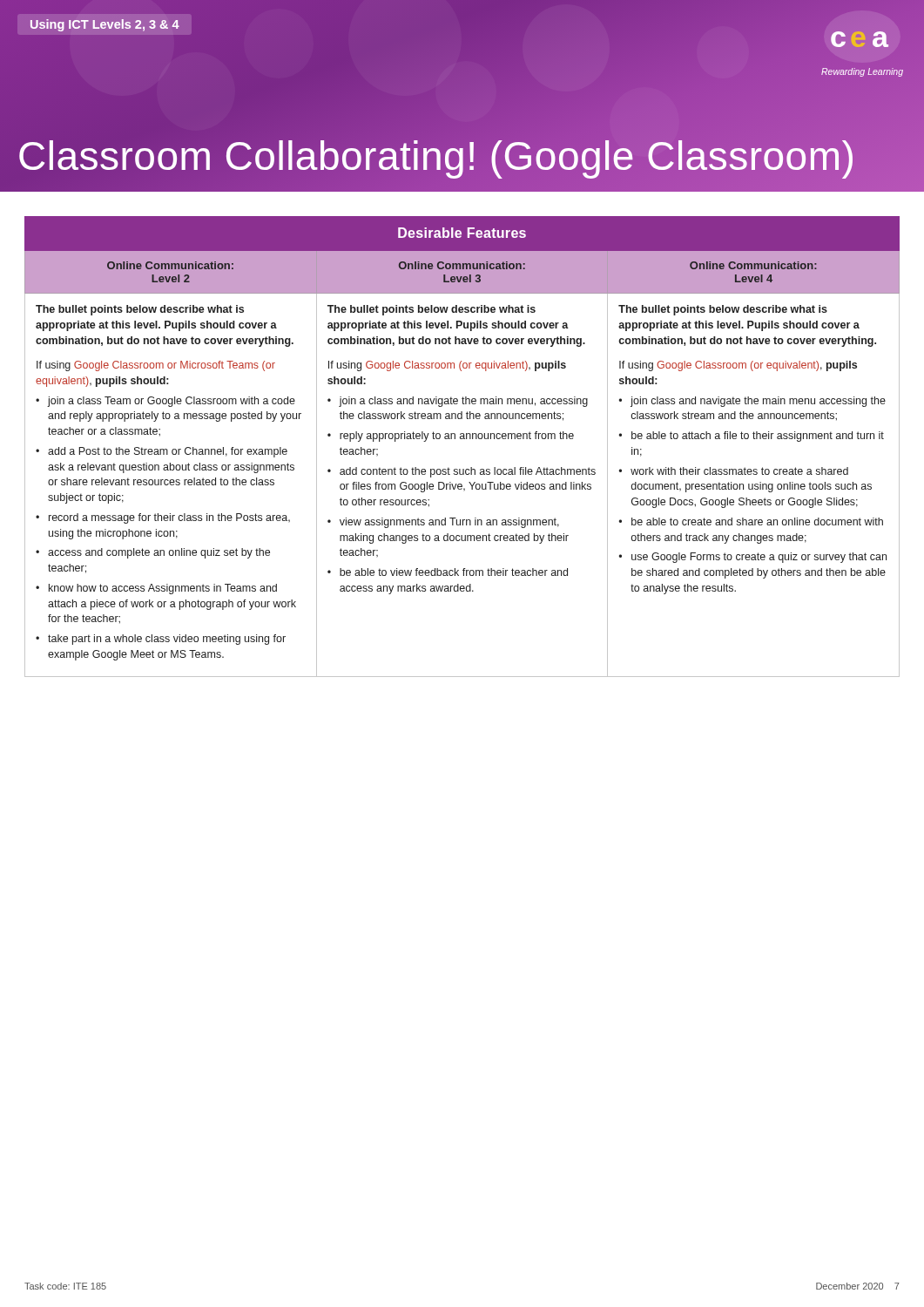Image resolution: width=924 pixels, height=1307 pixels.
Task: Locate the list item that reads "• add a"
Action: tap(165, 474)
